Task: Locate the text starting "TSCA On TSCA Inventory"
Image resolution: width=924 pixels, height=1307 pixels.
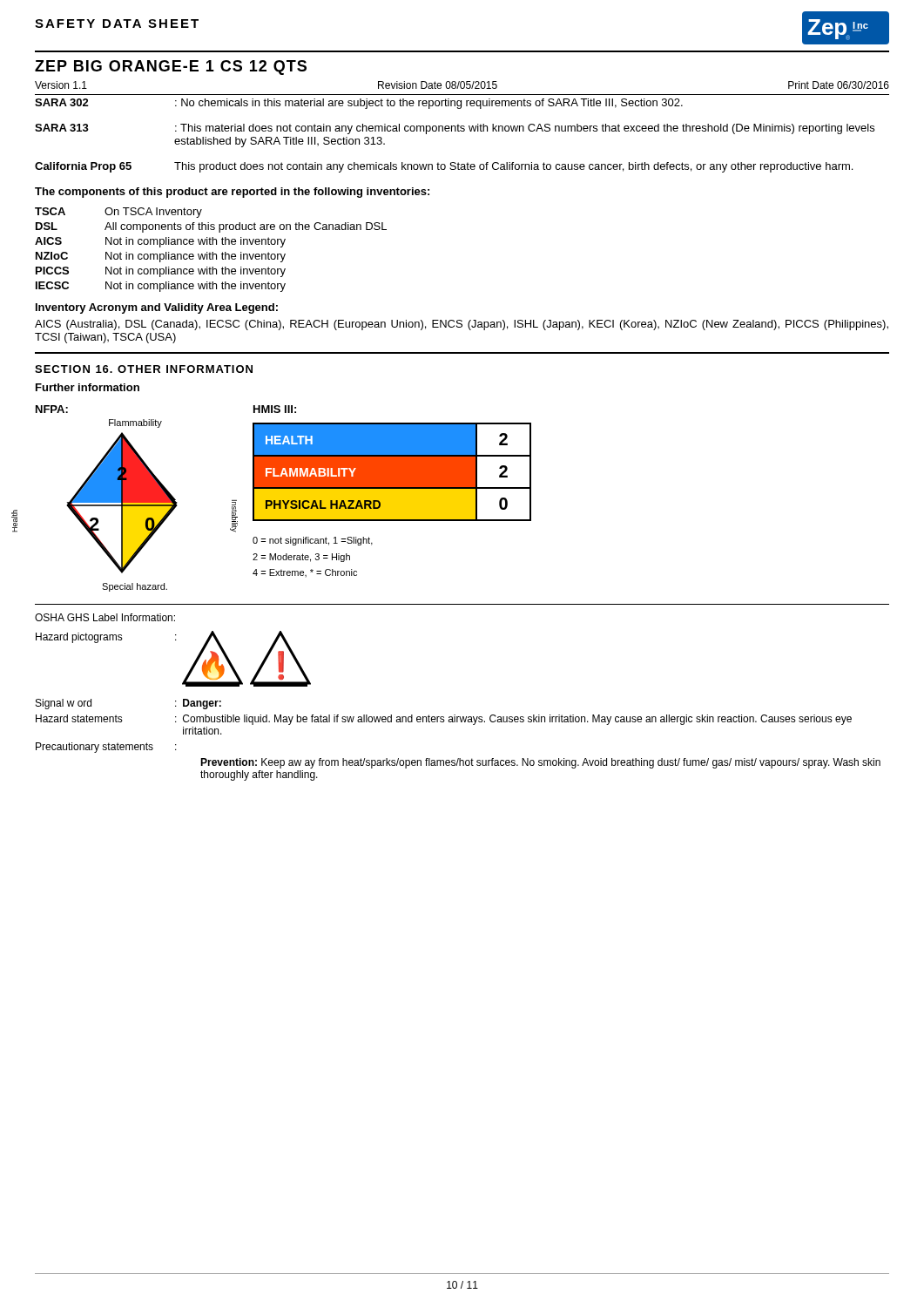Action: (x=118, y=211)
